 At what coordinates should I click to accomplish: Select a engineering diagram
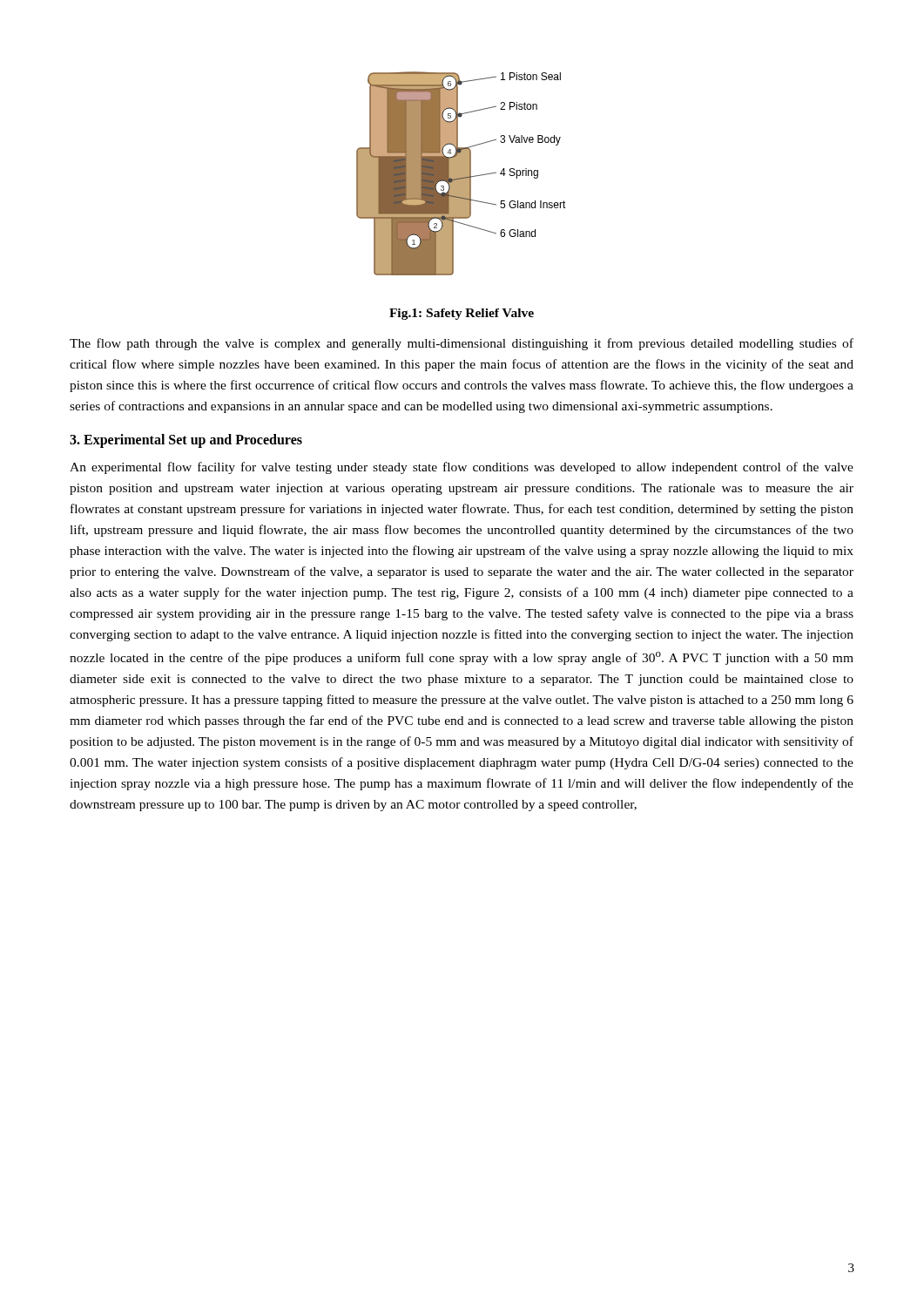click(462, 166)
